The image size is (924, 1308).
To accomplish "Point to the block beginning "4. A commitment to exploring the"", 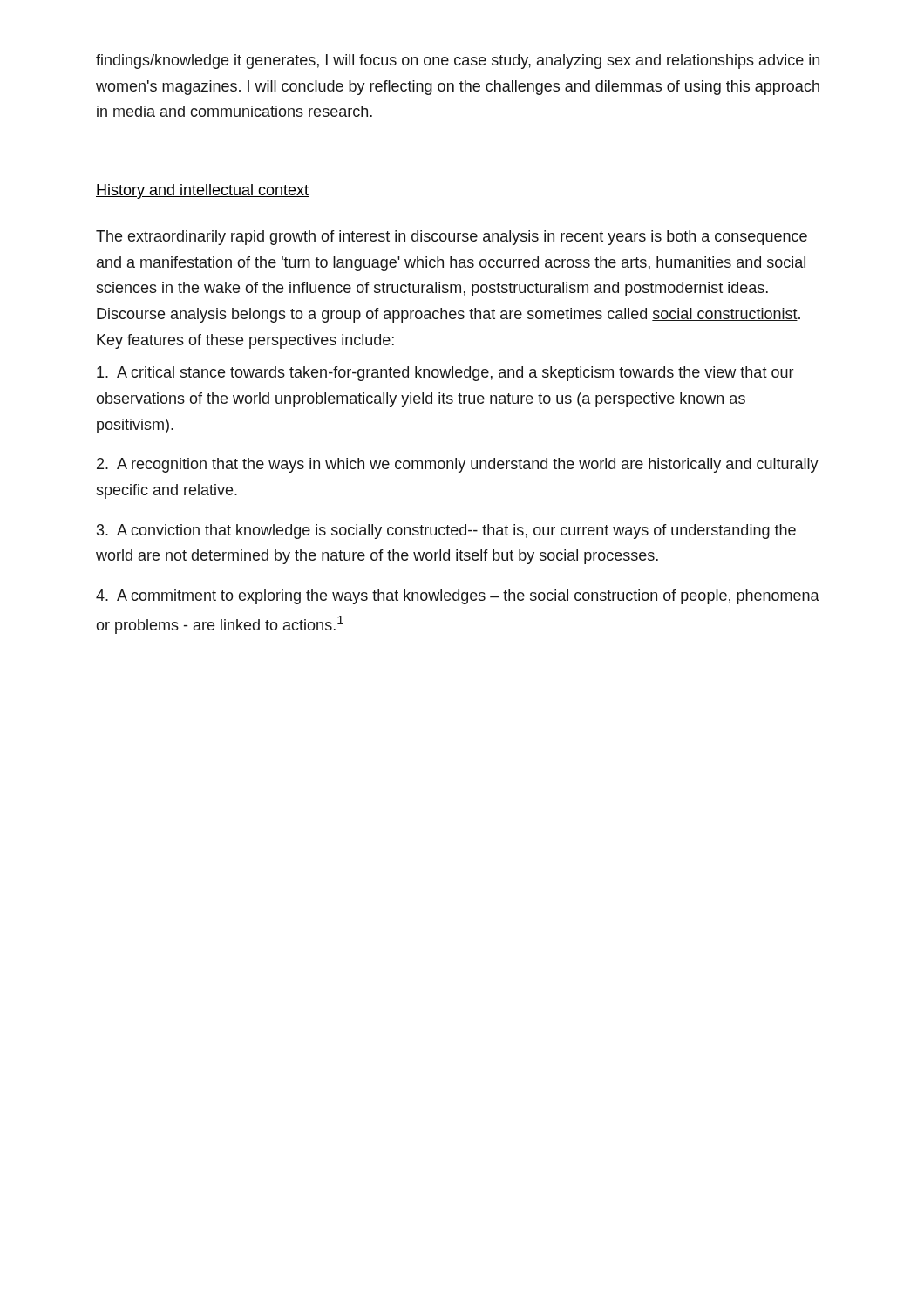I will (457, 610).
